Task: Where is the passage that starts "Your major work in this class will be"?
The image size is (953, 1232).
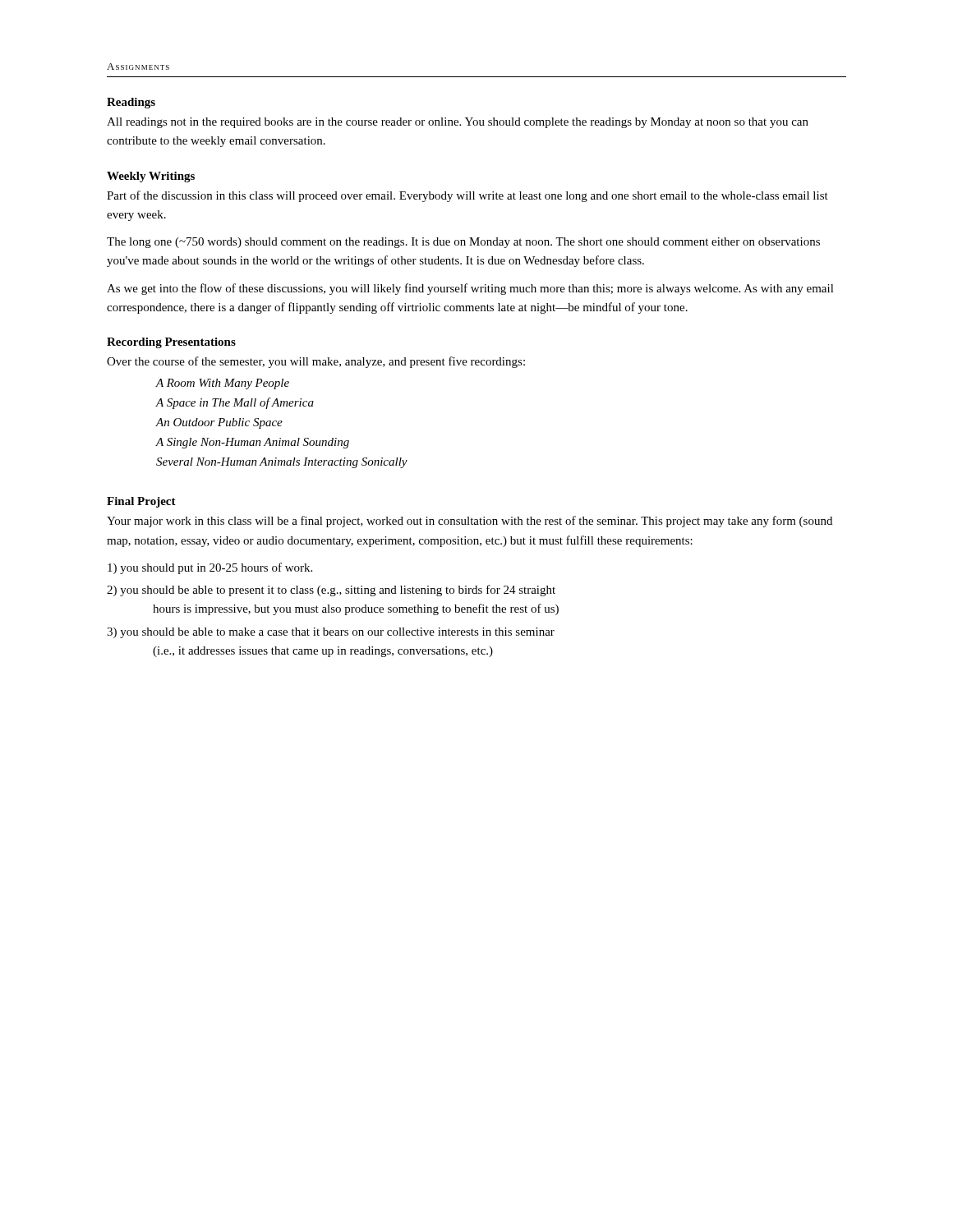Action: (x=470, y=530)
